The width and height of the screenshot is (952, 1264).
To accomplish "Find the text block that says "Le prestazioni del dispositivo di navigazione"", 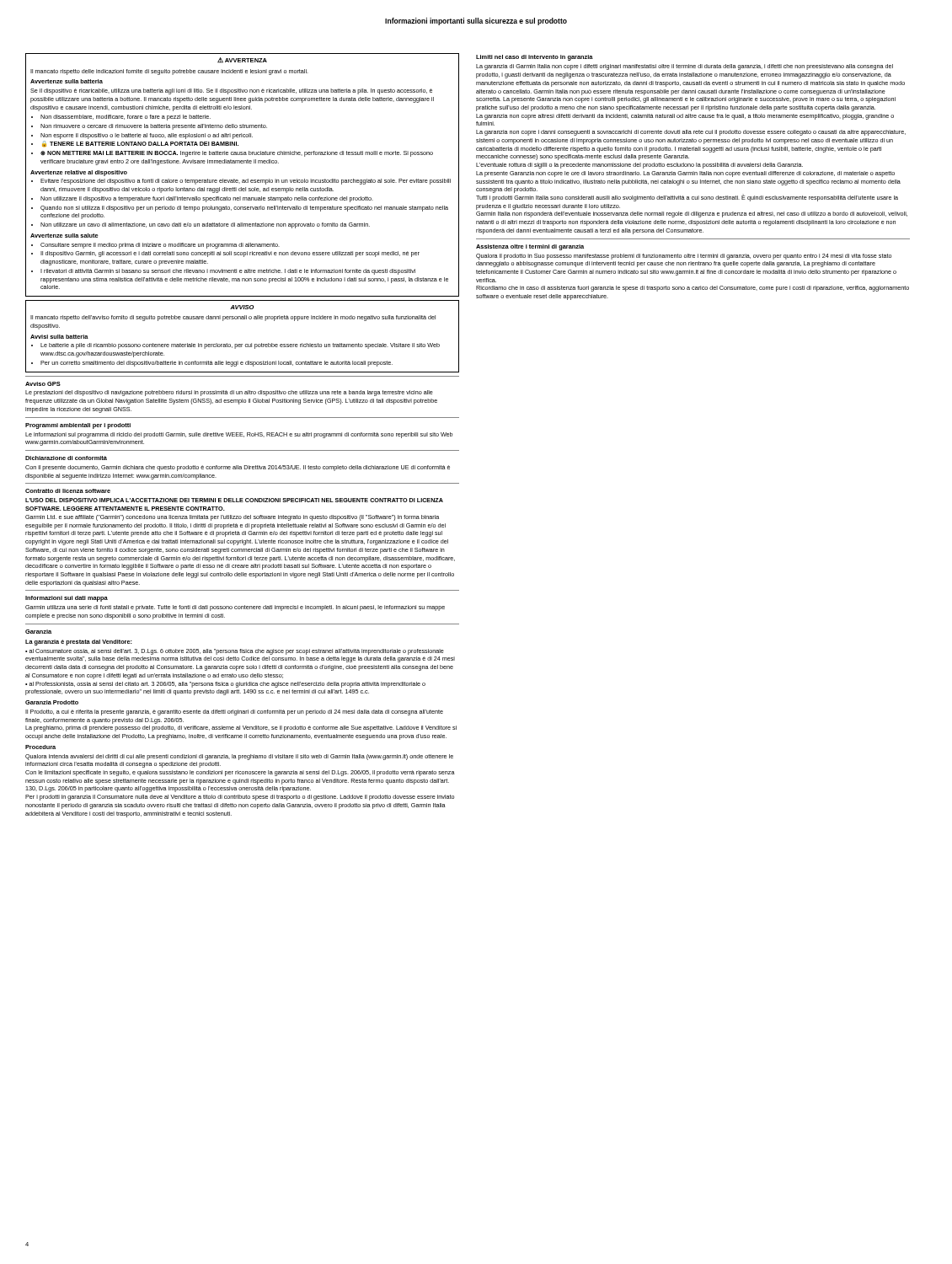I will [231, 401].
